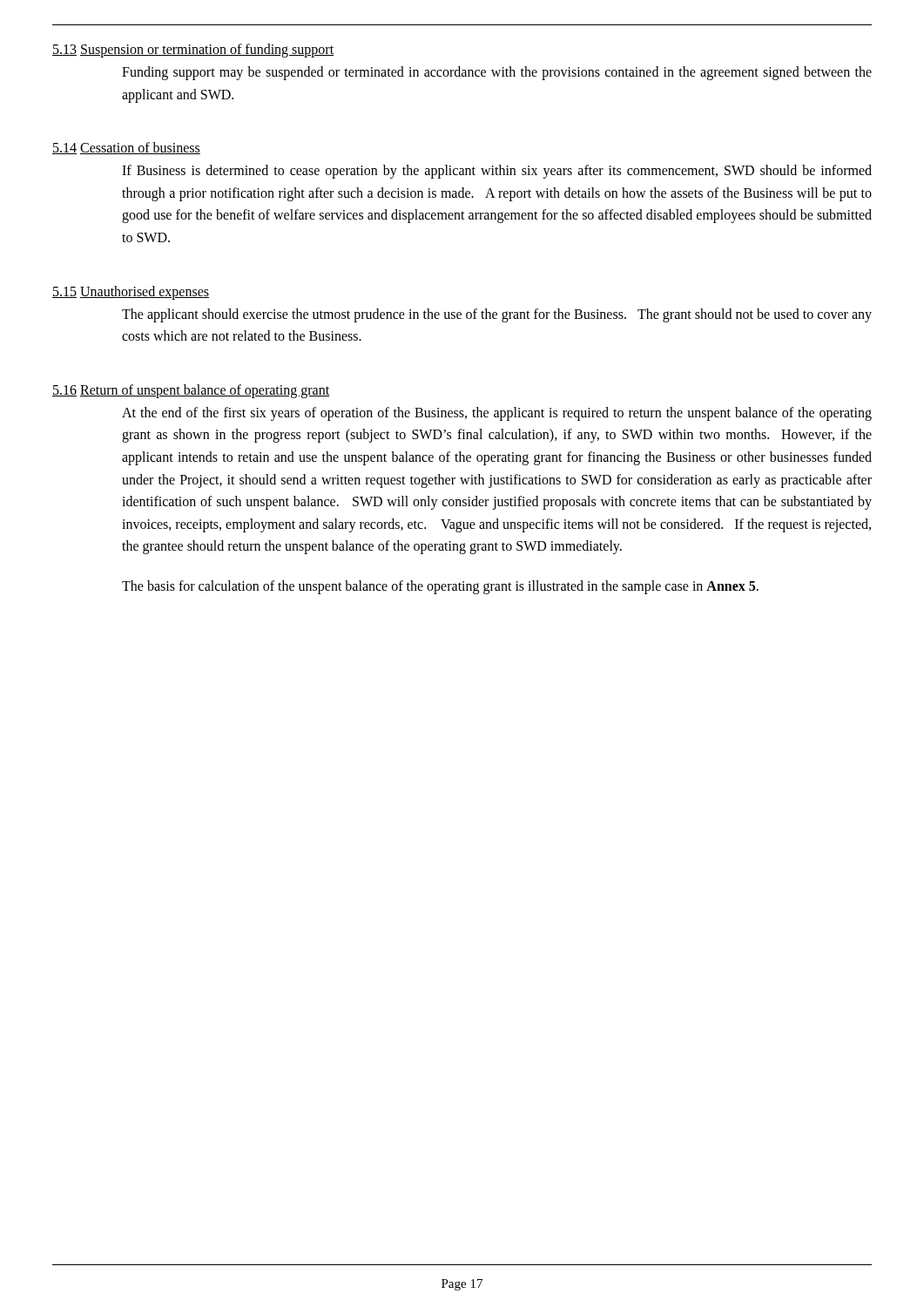Locate the block of text that opens with "The applicant should exercise the"
Screen dimensions: 1307x924
(497, 325)
